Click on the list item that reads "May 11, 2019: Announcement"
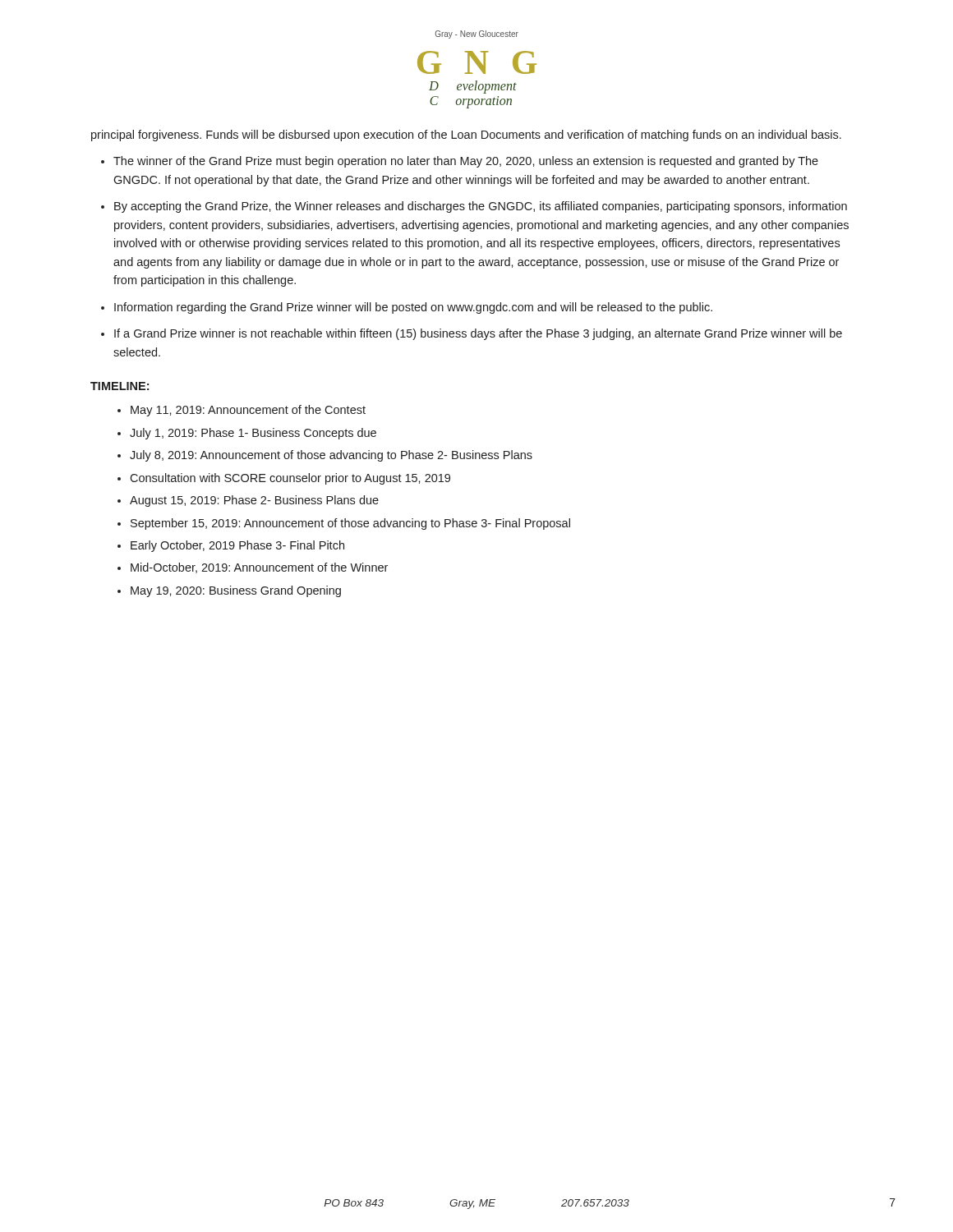This screenshot has height=1232, width=953. pos(248,410)
